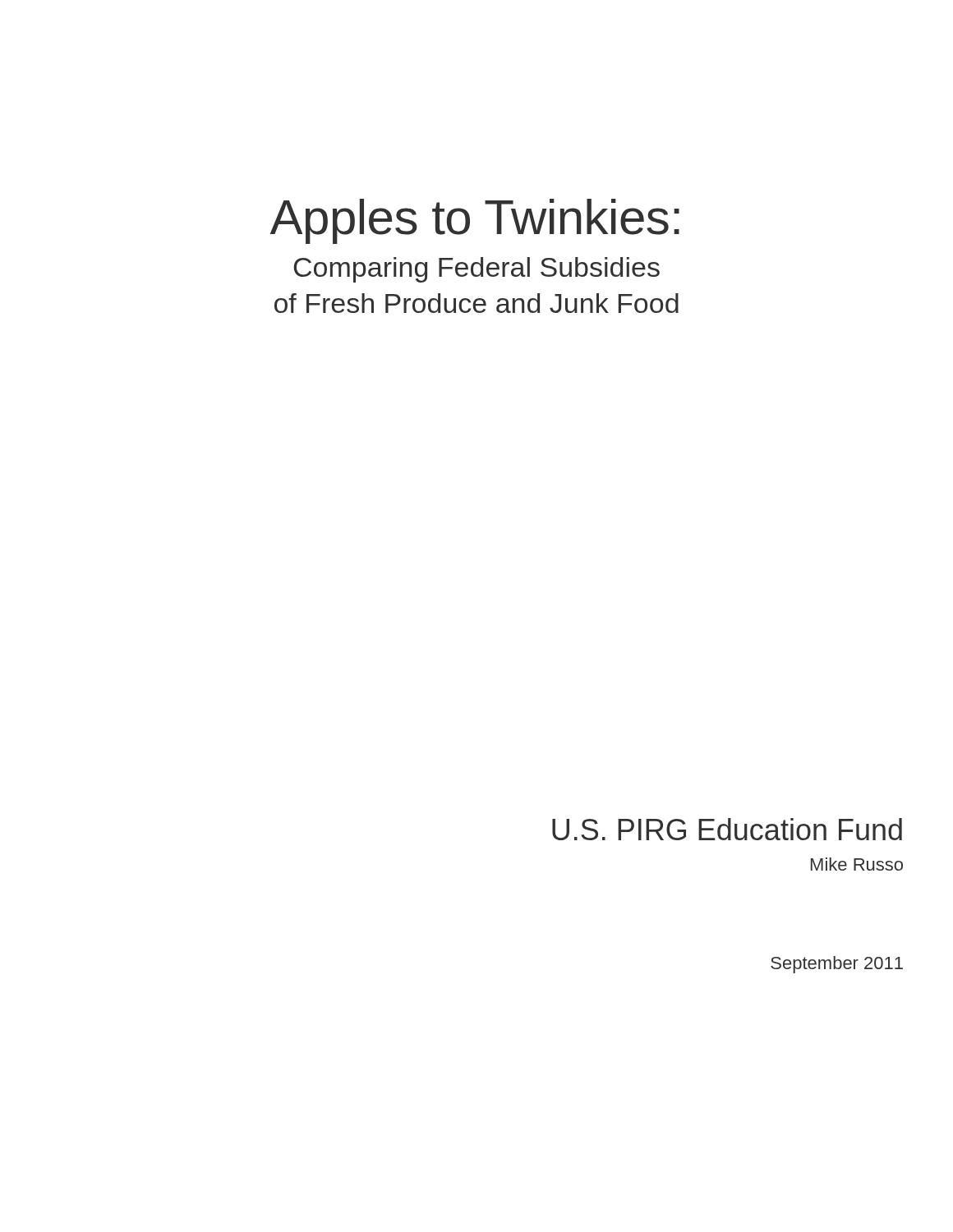Viewport: 953px width, 1232px height.
Task: Locate the title that opens with "Apples to Twinkies: Comparing Federal Subsidiesof Fresh Produce"
Action: click(x=476, y=255)
